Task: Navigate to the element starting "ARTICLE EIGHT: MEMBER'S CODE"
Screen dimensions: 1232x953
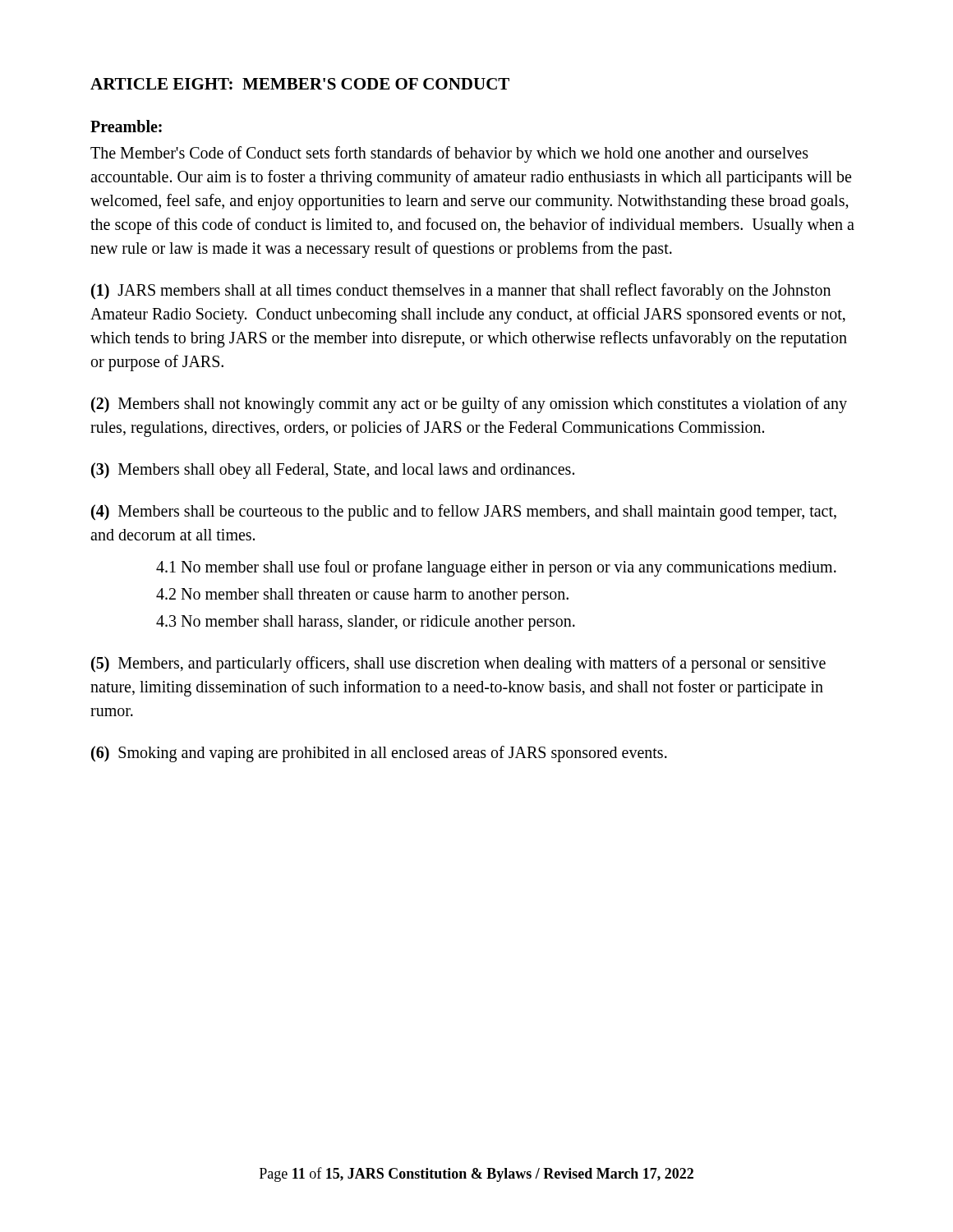Action: tap(300, 84)
